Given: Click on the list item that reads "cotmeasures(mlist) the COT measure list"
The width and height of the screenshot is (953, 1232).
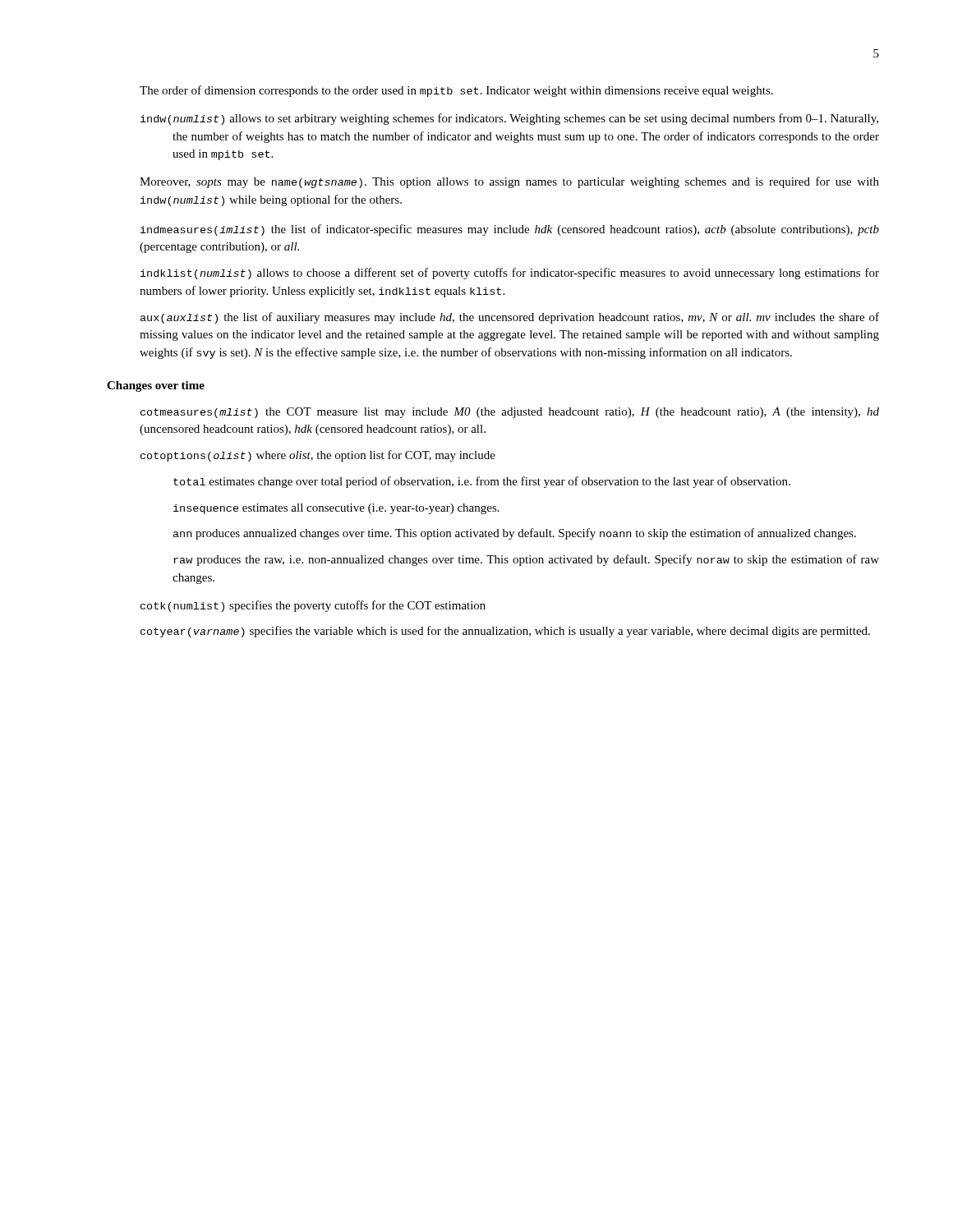Looking at the screenshot, I should coord(493,421).
